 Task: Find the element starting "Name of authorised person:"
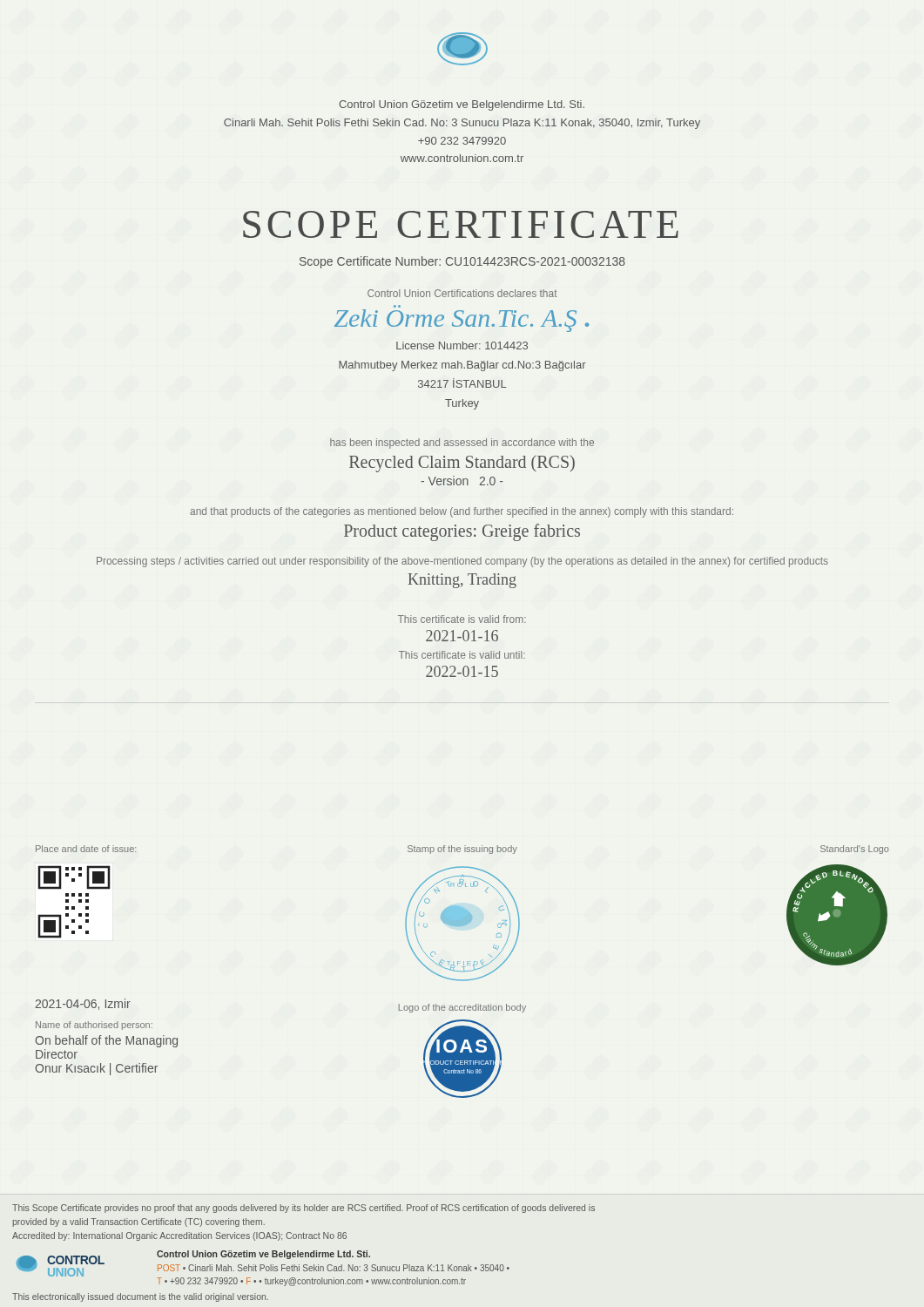coord(94,1025)
